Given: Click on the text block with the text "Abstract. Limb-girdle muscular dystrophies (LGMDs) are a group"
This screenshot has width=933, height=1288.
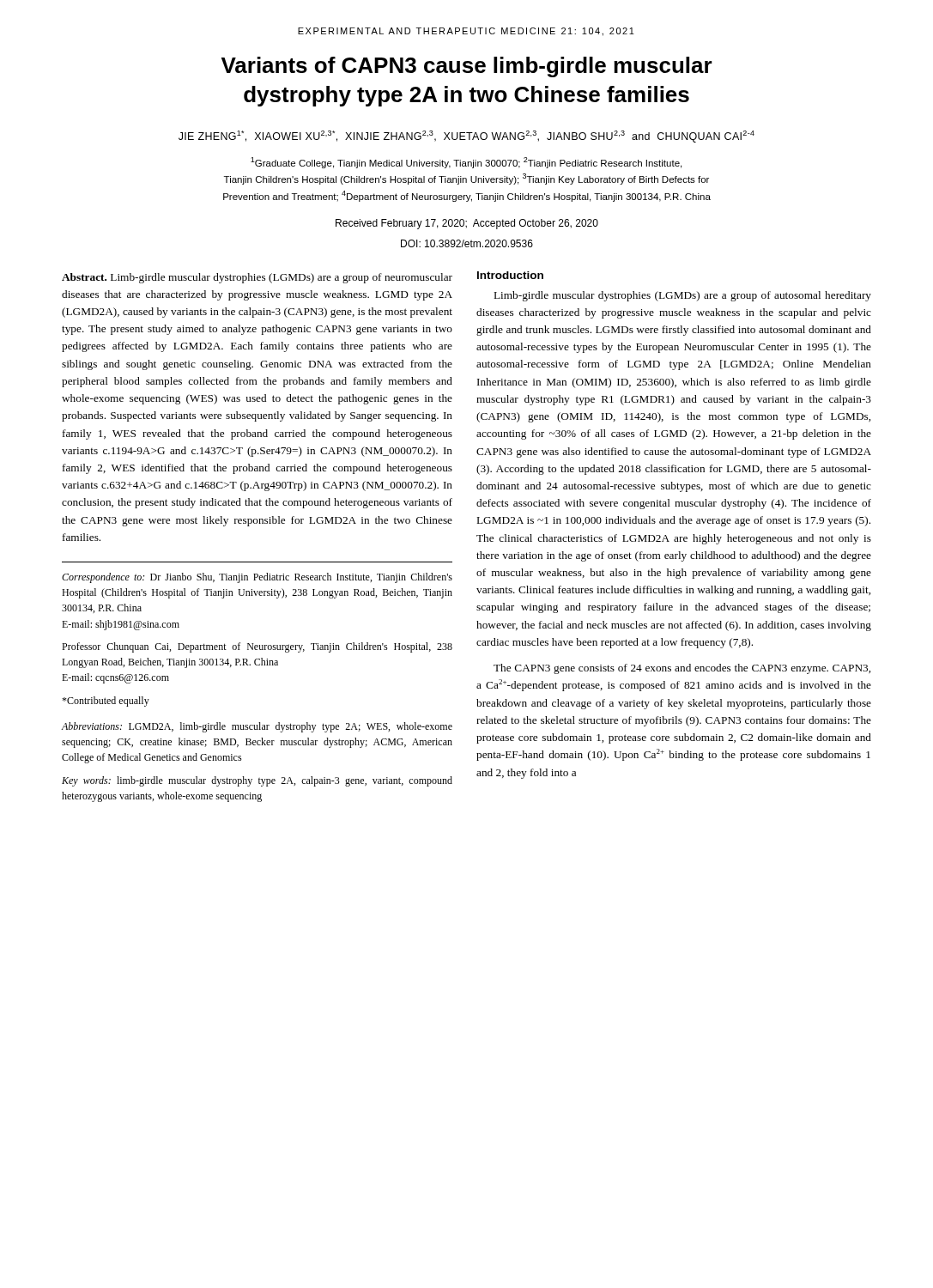Looking at the screenshot, I should [x=257, y=407].
